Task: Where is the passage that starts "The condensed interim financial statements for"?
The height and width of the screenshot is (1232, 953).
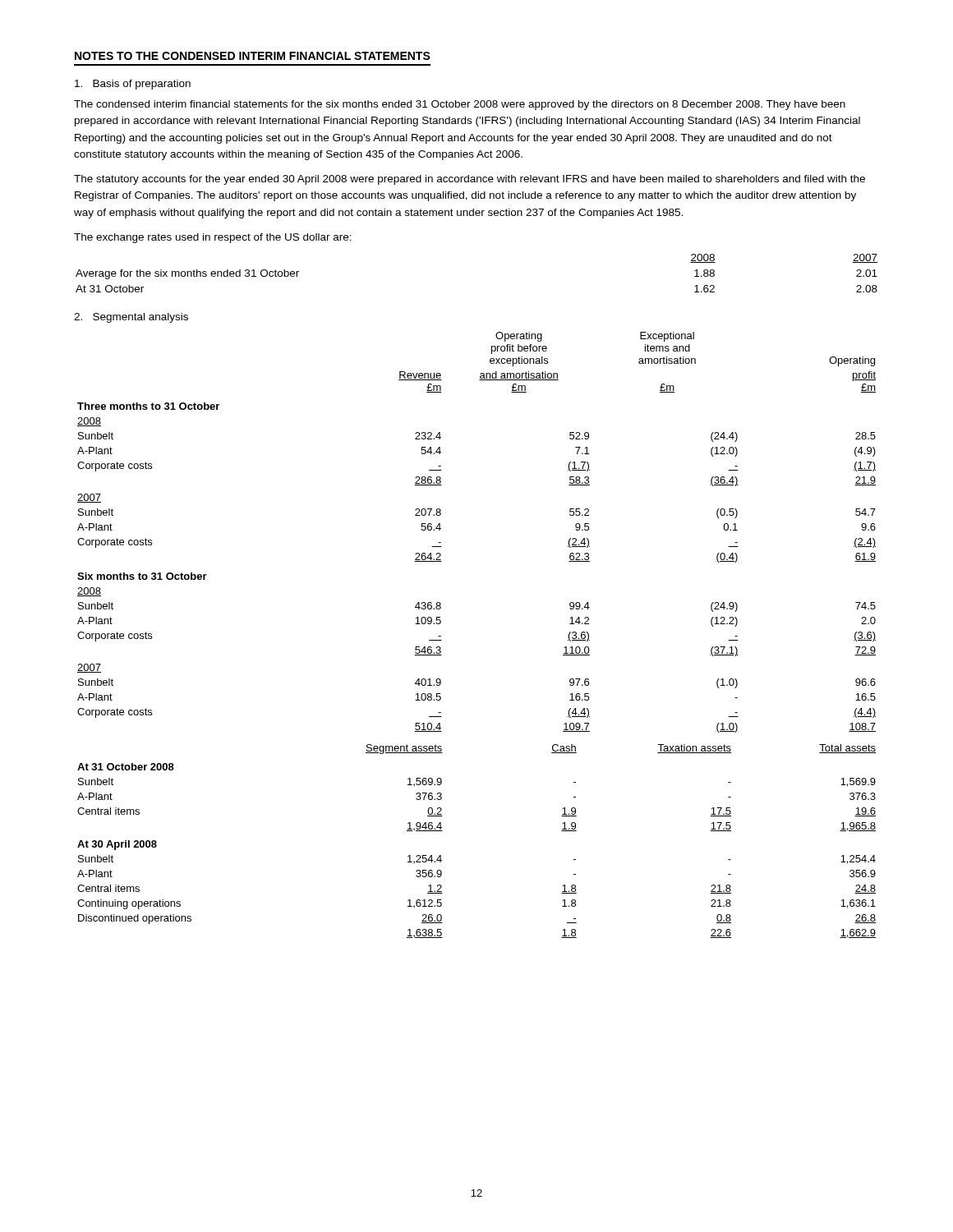Action: [x=467, y=129]
